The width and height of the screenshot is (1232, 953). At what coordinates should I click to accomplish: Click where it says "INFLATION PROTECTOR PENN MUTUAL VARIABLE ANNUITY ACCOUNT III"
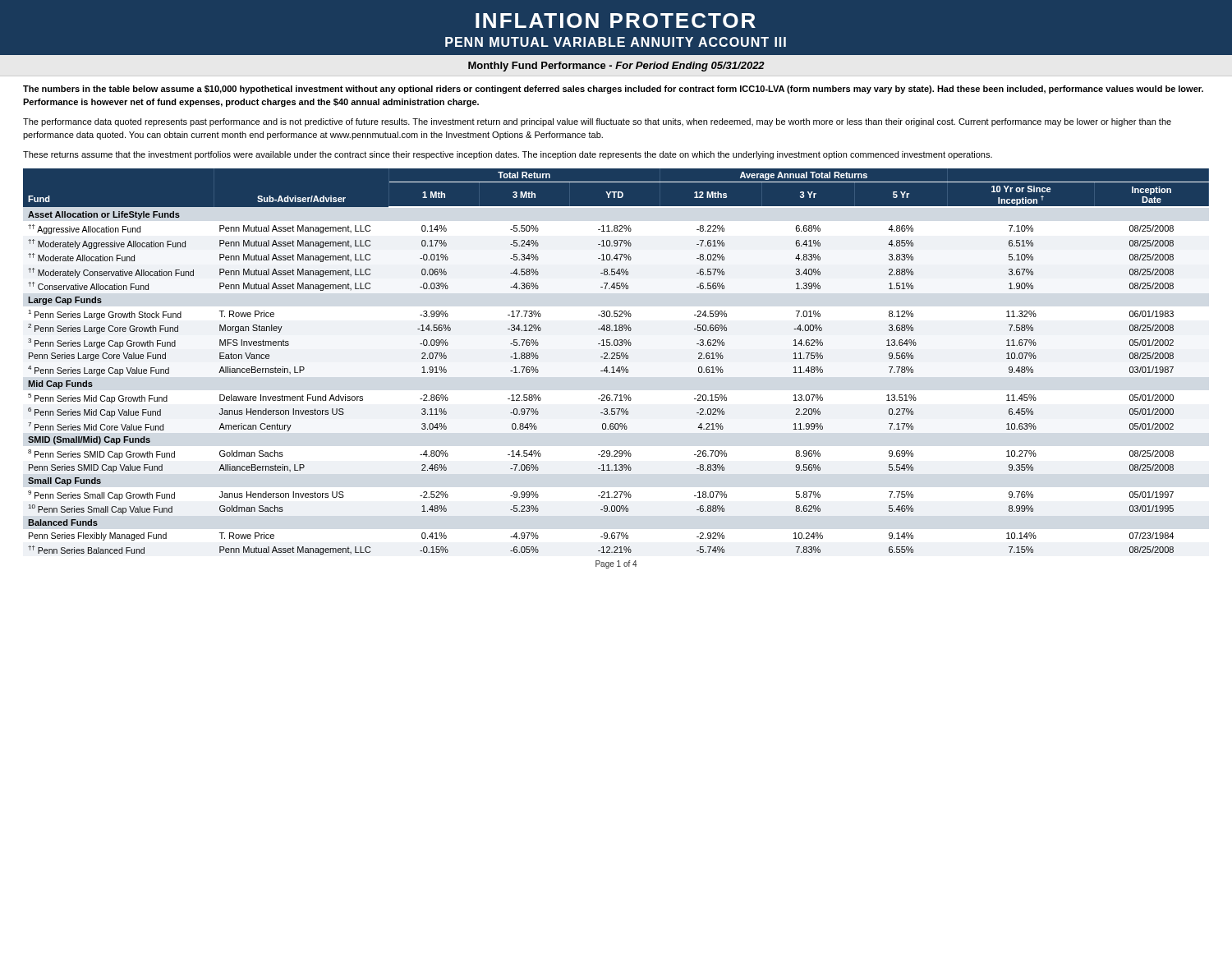pyautogui.click(x=616, y=29)
